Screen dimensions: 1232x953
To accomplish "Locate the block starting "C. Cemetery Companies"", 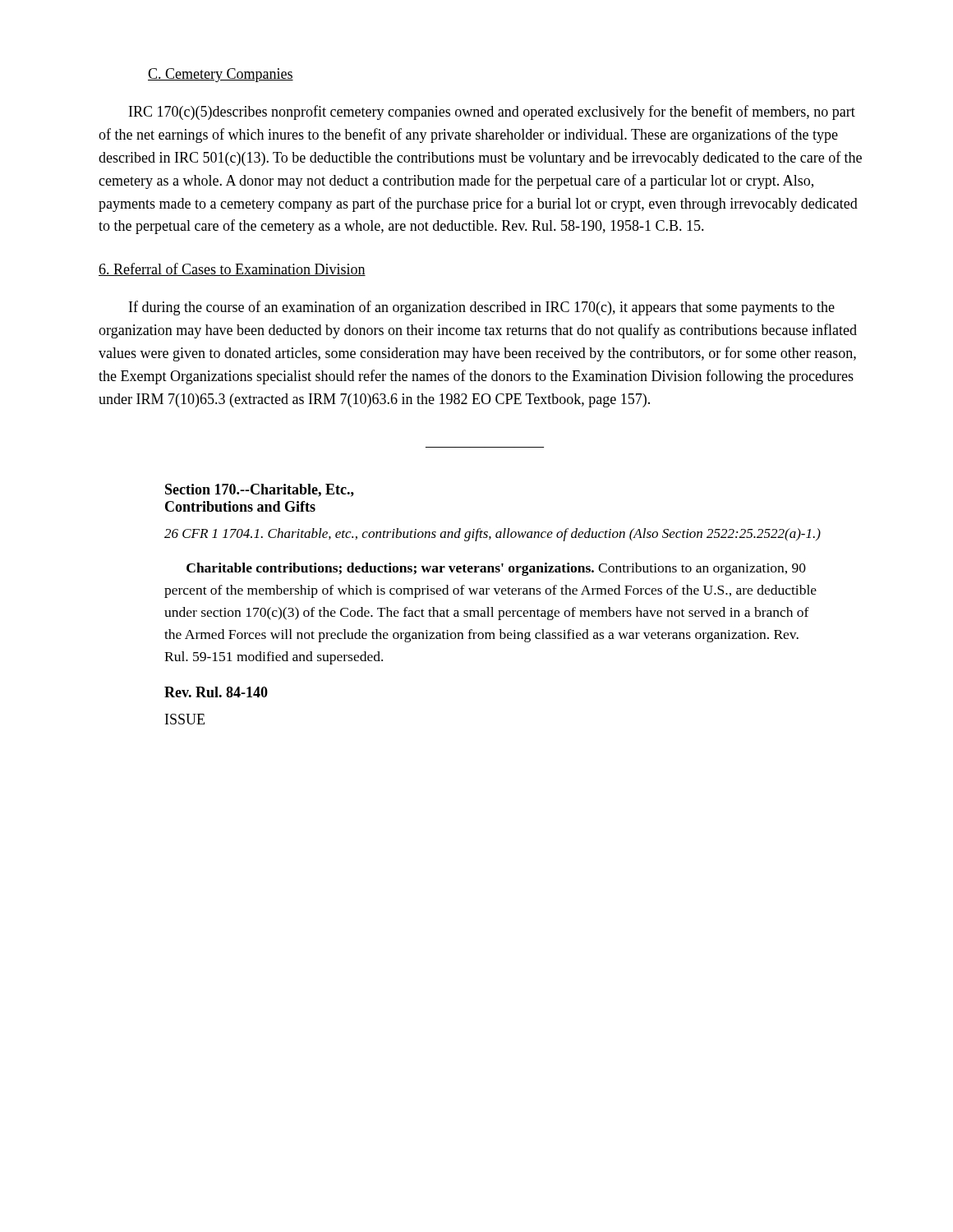I will 220,74.
